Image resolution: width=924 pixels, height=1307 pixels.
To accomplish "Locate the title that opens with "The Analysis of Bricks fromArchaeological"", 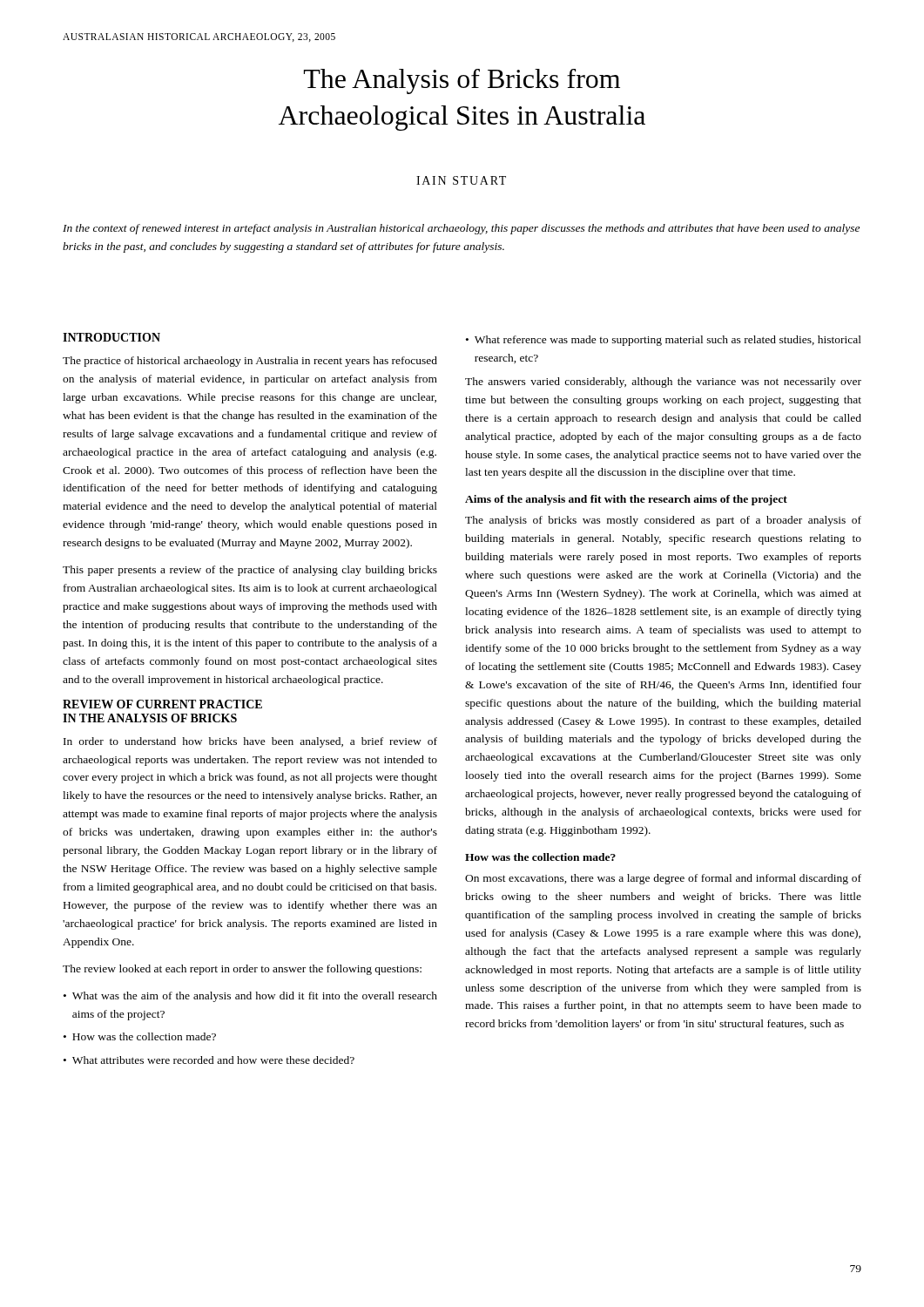I will click(462, 97).
